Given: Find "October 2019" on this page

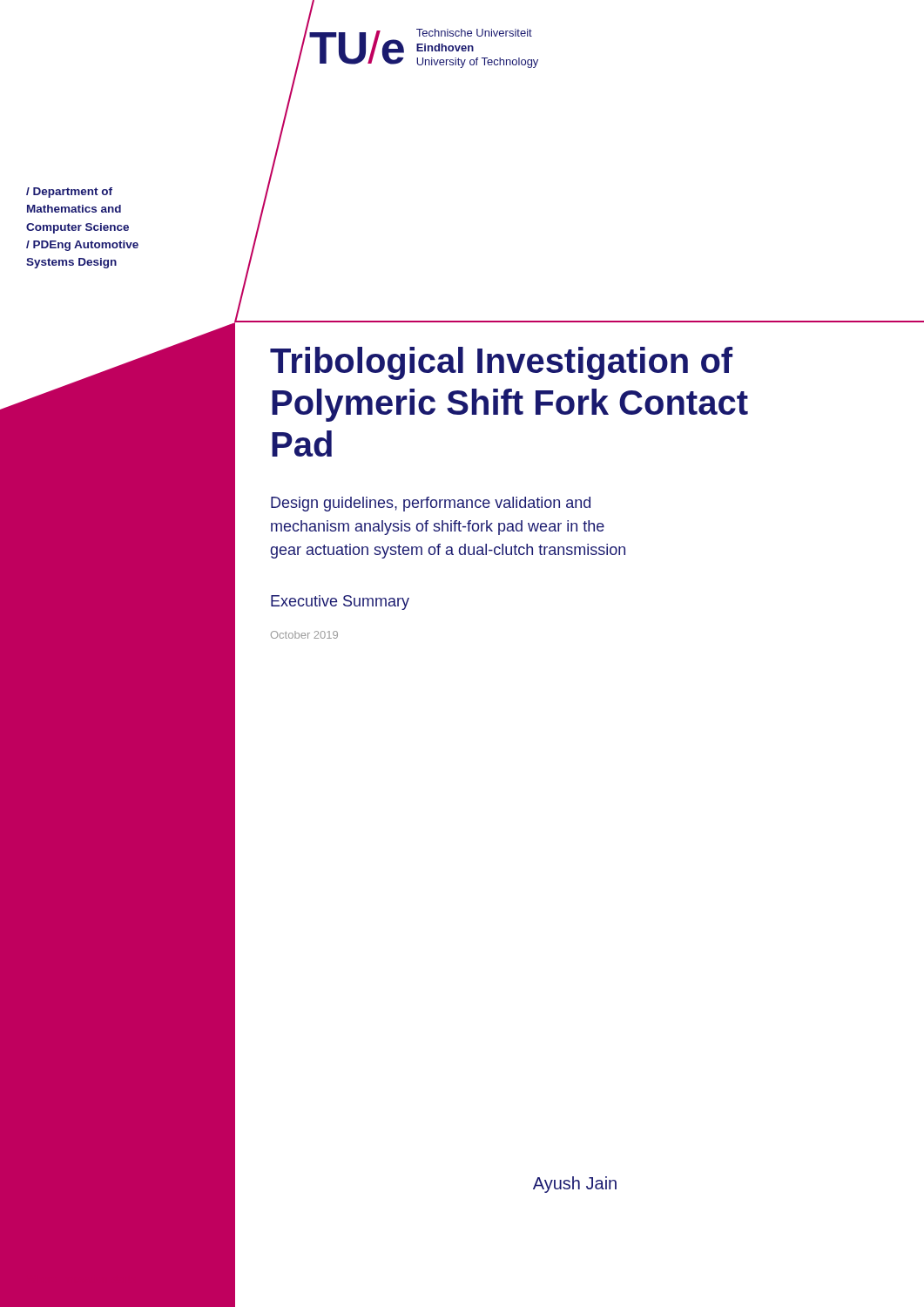Looking at the screenshot, I should point(304,635).
